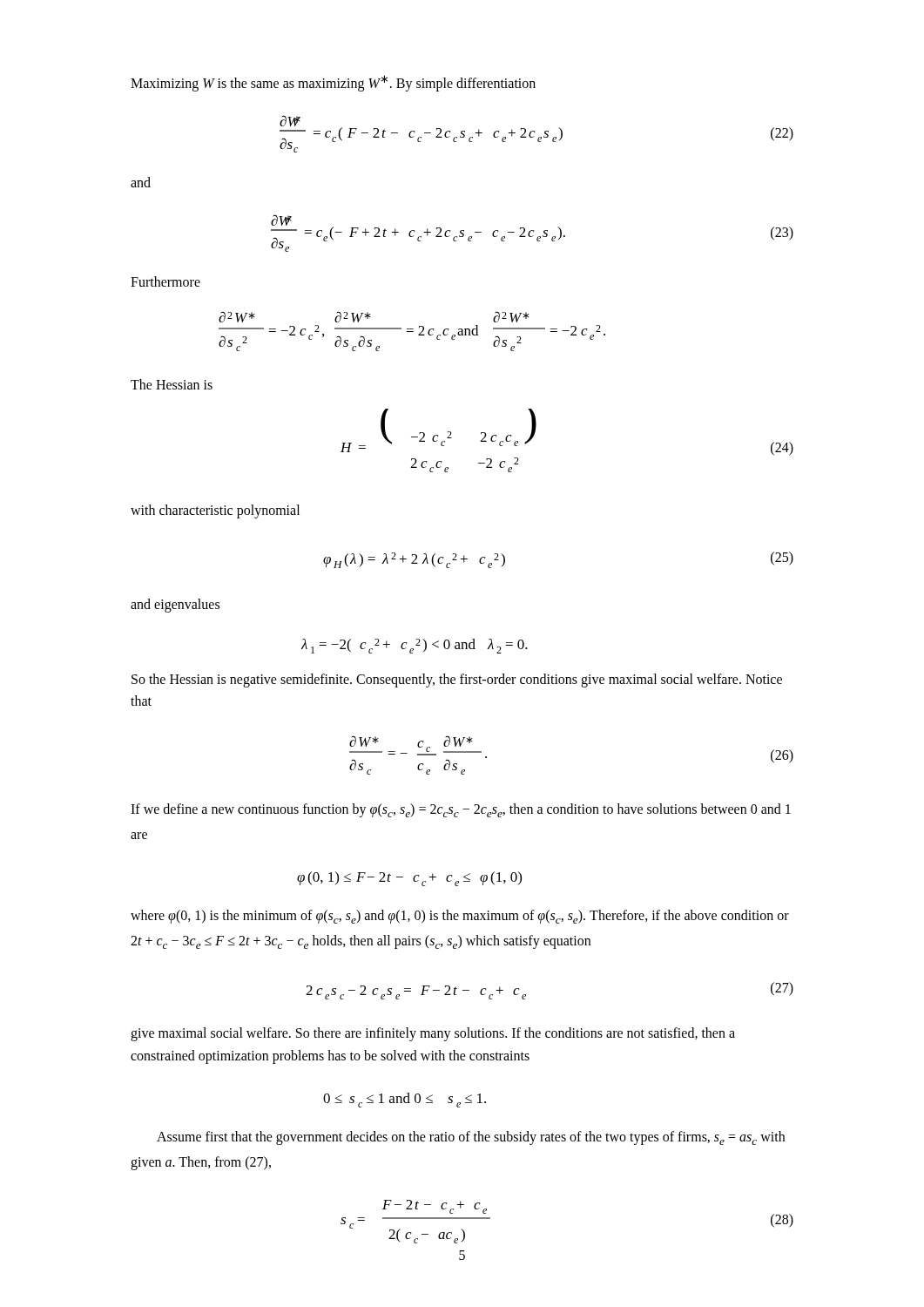Select the text block that reads "where φ(0, 1) is the minimum"
This screenshot has height=1307, width=924.
[x=460, y=930]
